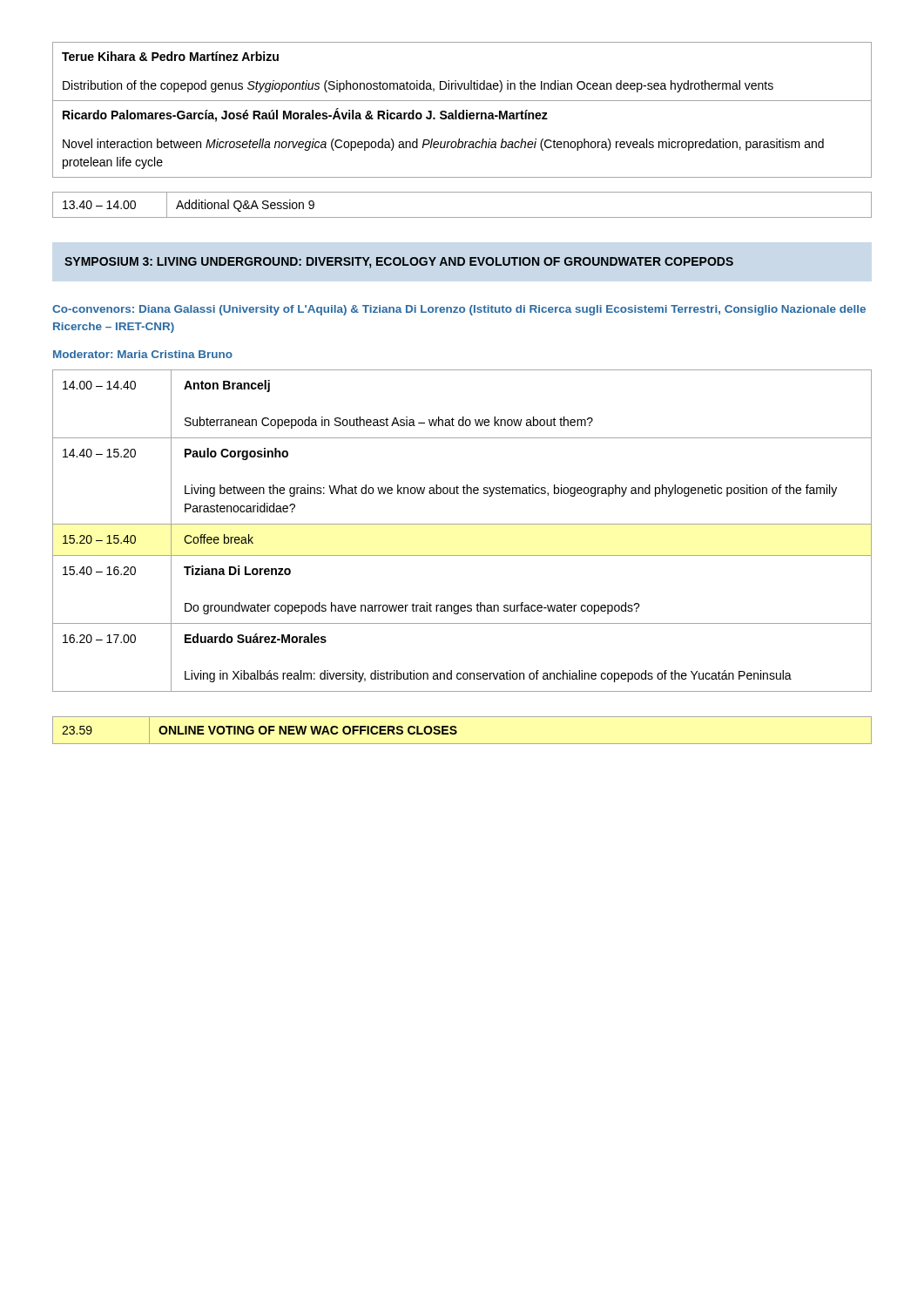This screenshot has width=924, height=1307.
Task: Find the text block with the text "Co-convenors: Diana Galassi (University of L'Aquila) & Tiziana"
Action: (462, 318)
